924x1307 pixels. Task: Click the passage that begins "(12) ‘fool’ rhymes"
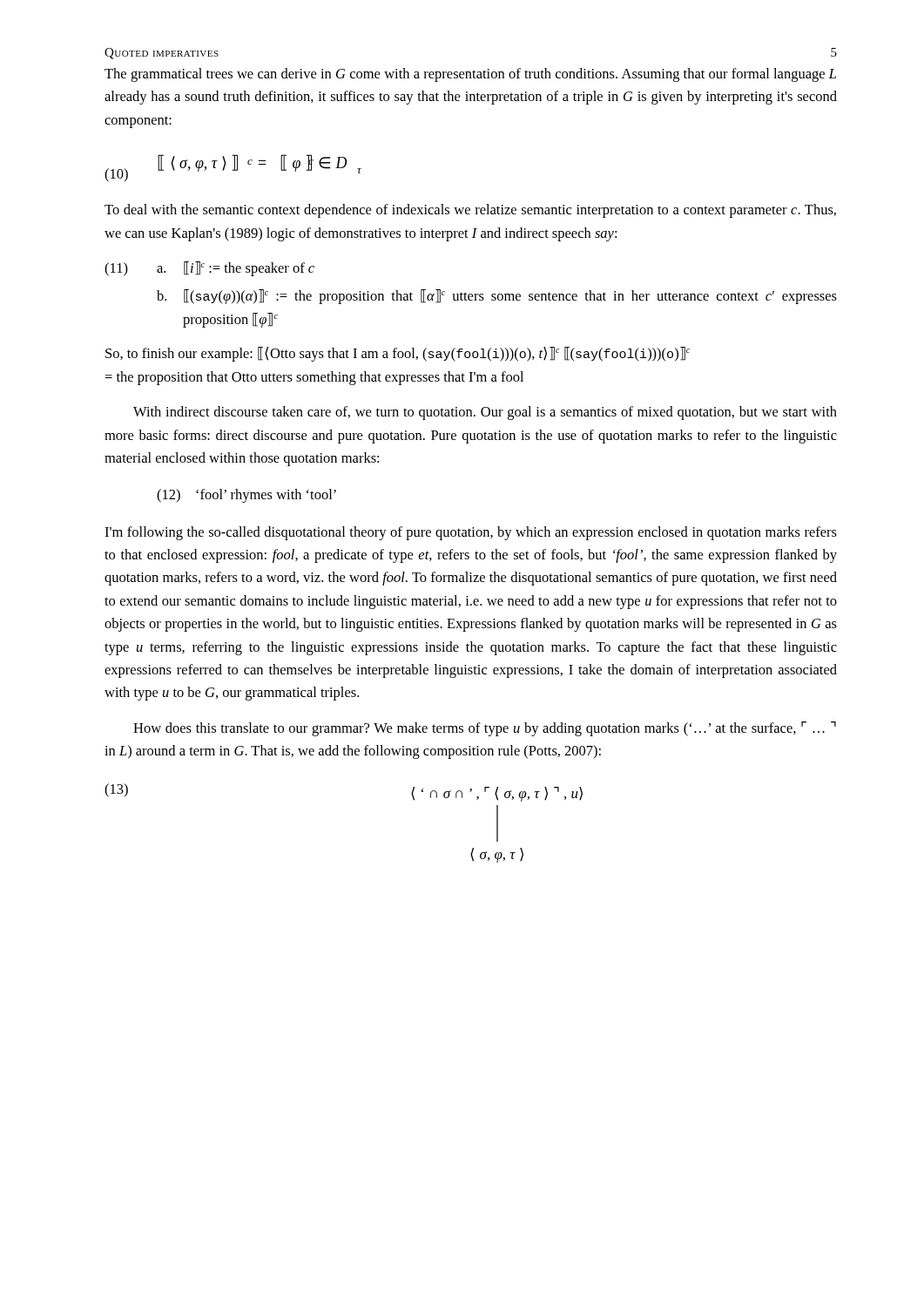pyautogui.click(x=246, y=496)
